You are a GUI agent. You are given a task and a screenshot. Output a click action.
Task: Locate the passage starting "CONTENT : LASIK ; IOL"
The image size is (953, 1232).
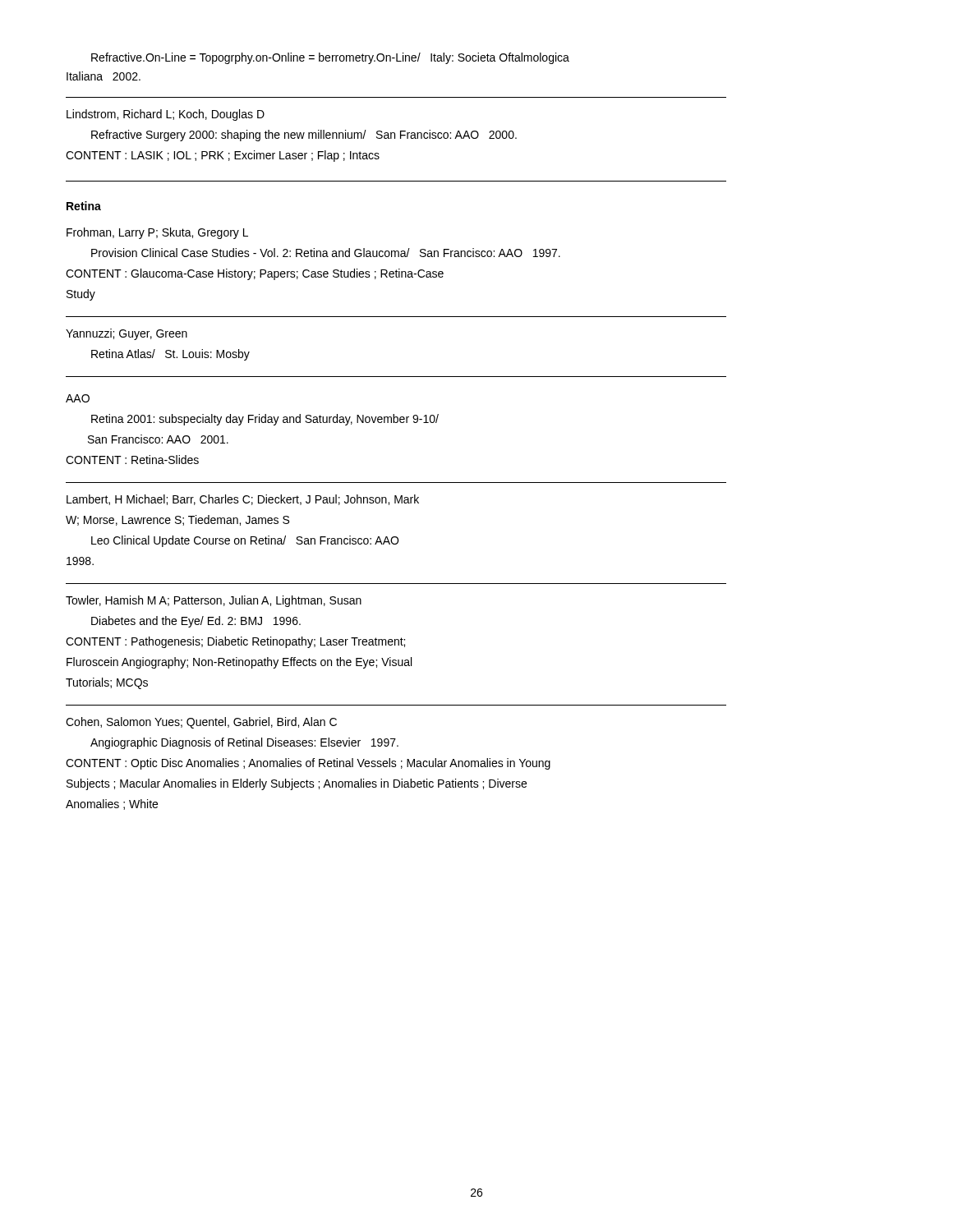pyautogui.click(x=223, y=155)
